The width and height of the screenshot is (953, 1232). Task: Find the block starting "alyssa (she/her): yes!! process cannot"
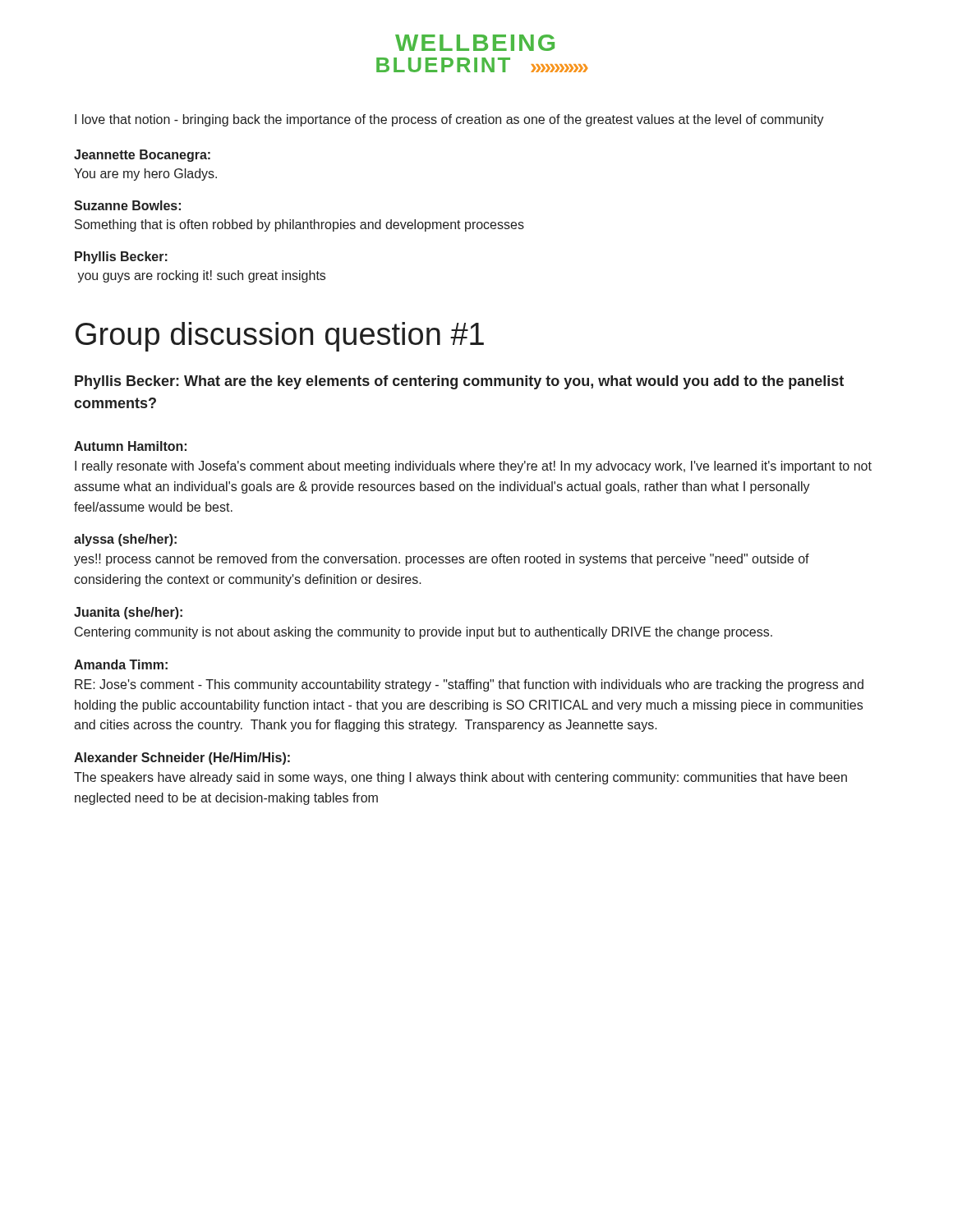click(x=476, y=562)
